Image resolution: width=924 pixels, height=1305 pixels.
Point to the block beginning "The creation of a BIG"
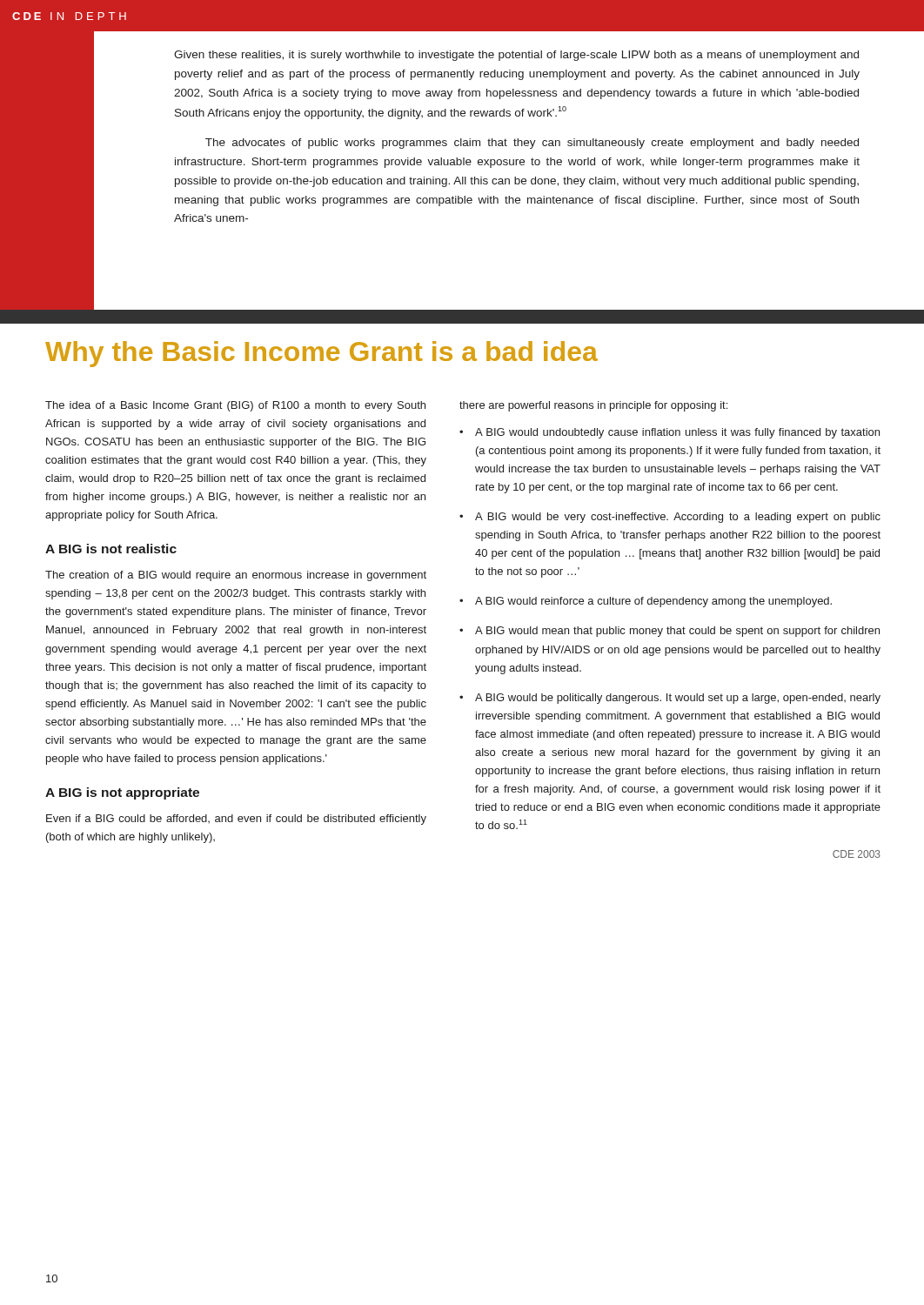(x=236, y=667)
